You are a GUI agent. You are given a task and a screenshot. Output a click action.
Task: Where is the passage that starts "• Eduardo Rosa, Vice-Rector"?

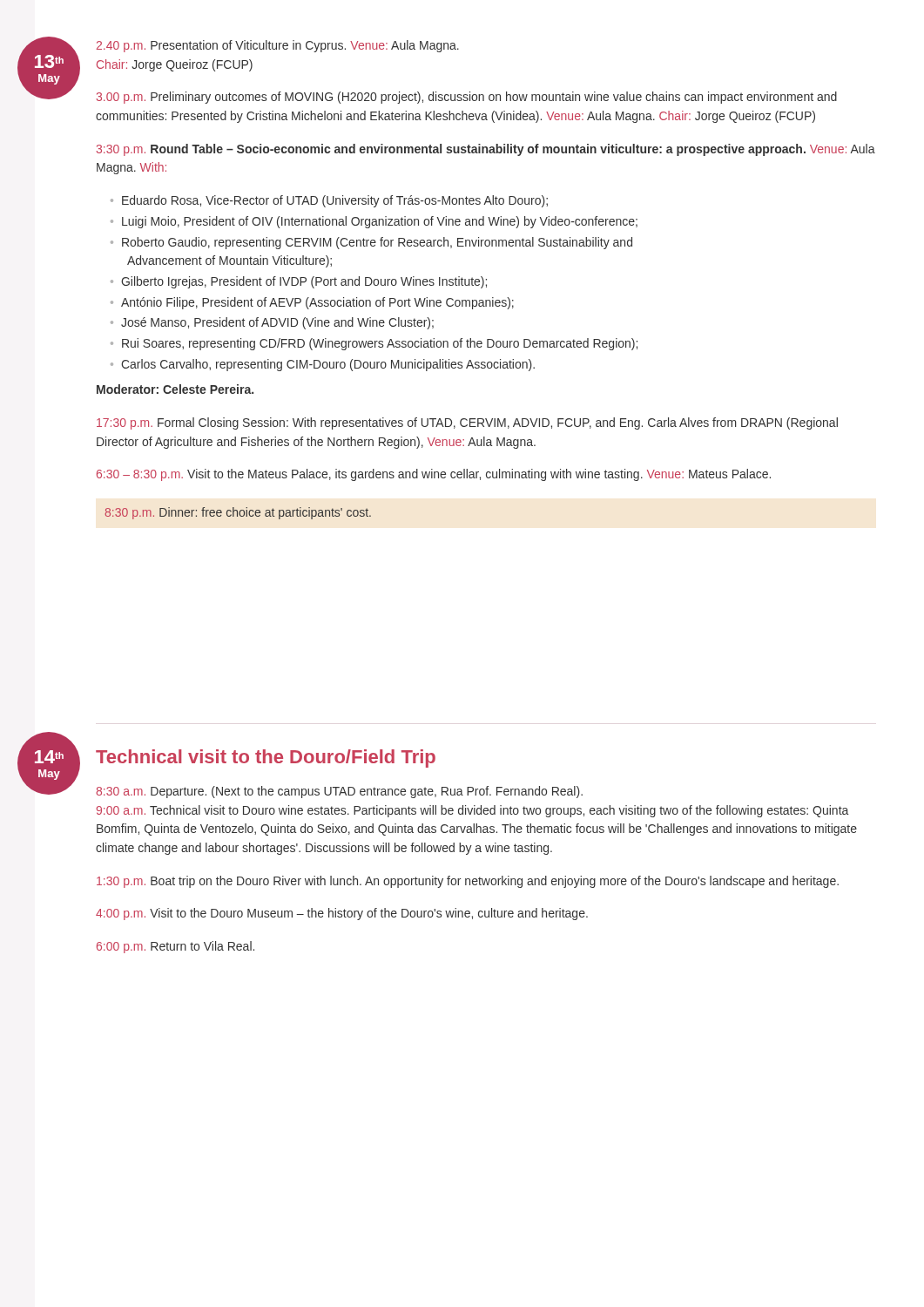tap(329, 201)
